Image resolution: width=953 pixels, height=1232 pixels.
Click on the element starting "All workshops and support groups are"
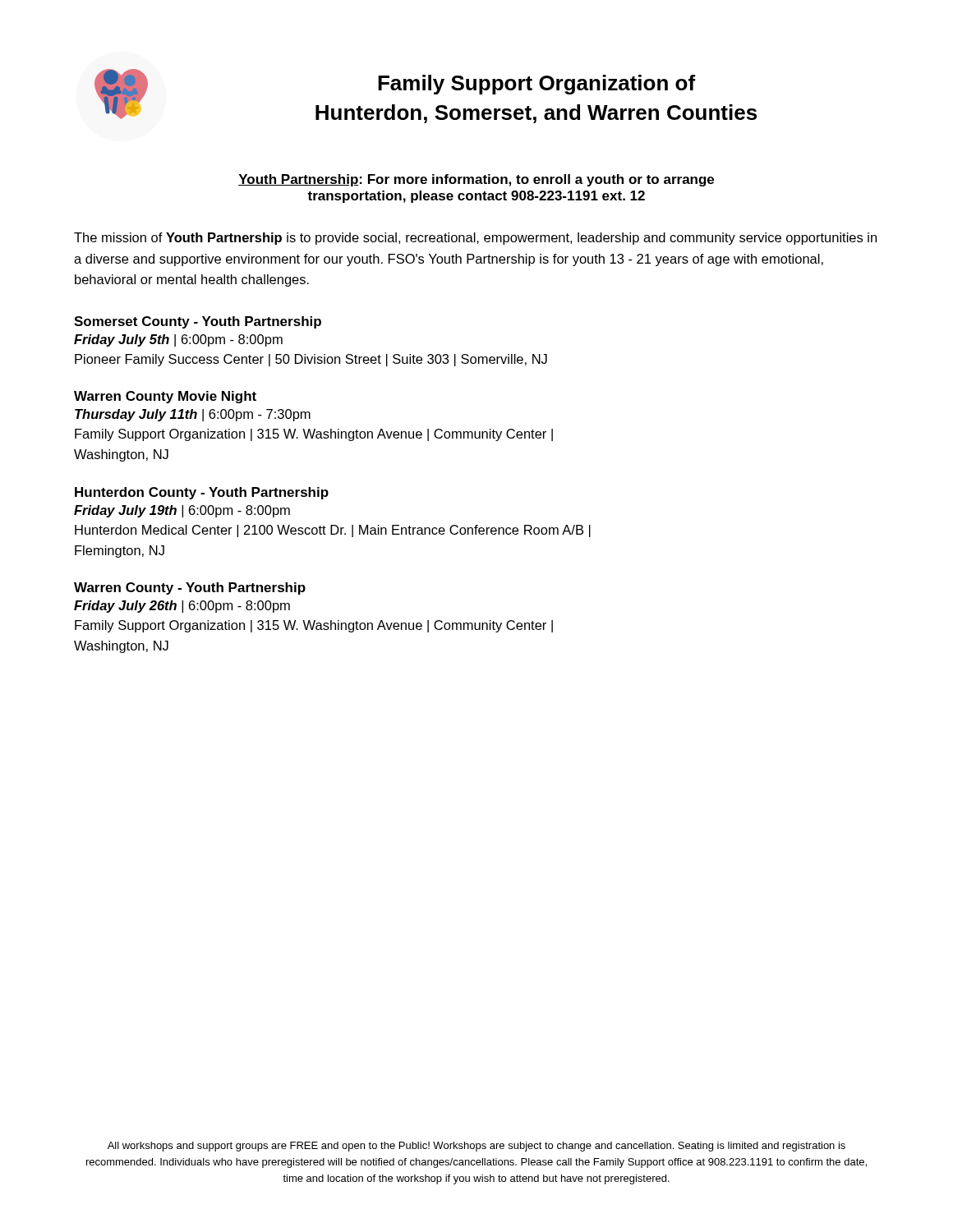coord(476,1162)
